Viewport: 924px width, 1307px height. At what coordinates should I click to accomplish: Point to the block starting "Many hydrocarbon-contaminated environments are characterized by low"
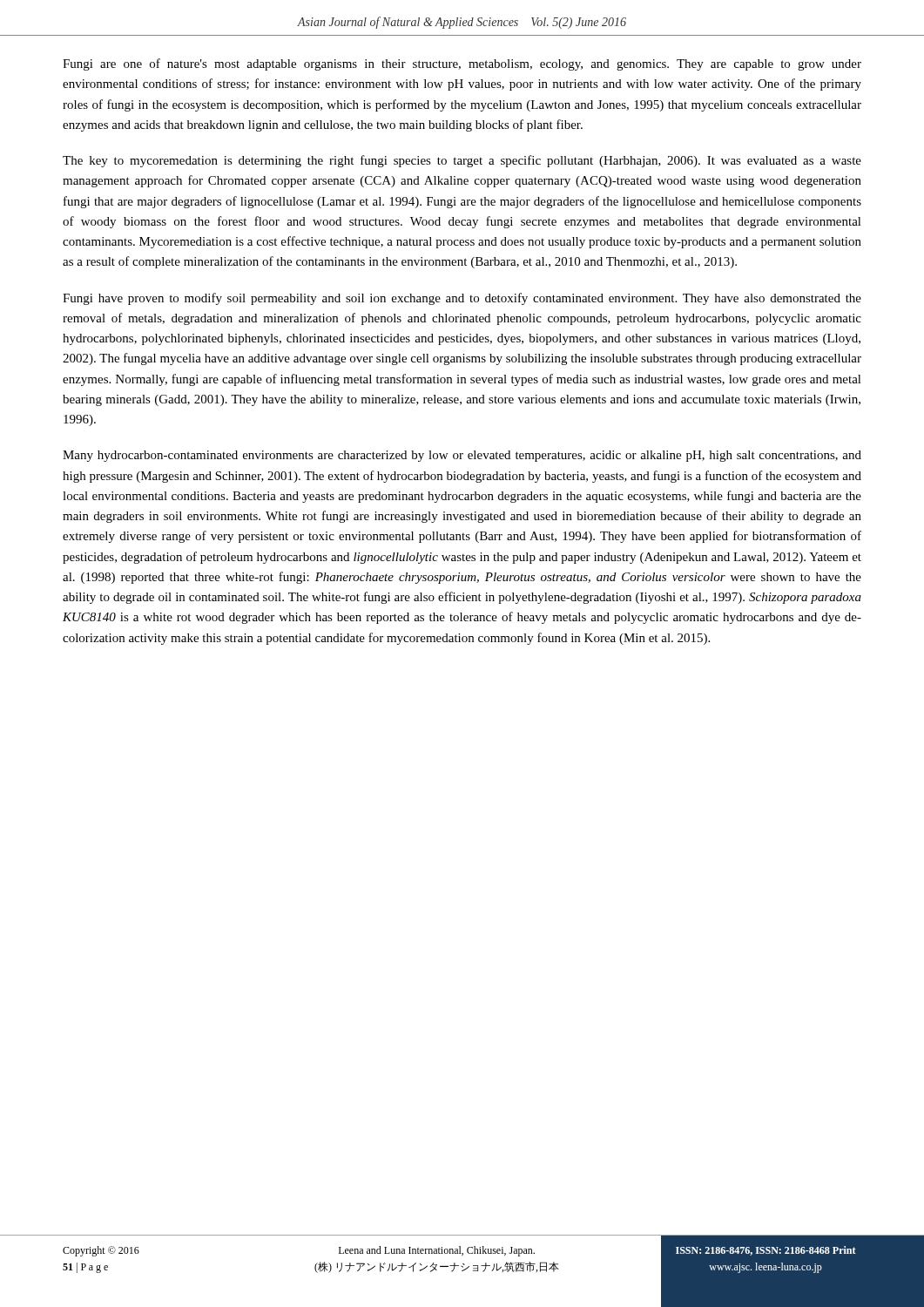point(462,547)
